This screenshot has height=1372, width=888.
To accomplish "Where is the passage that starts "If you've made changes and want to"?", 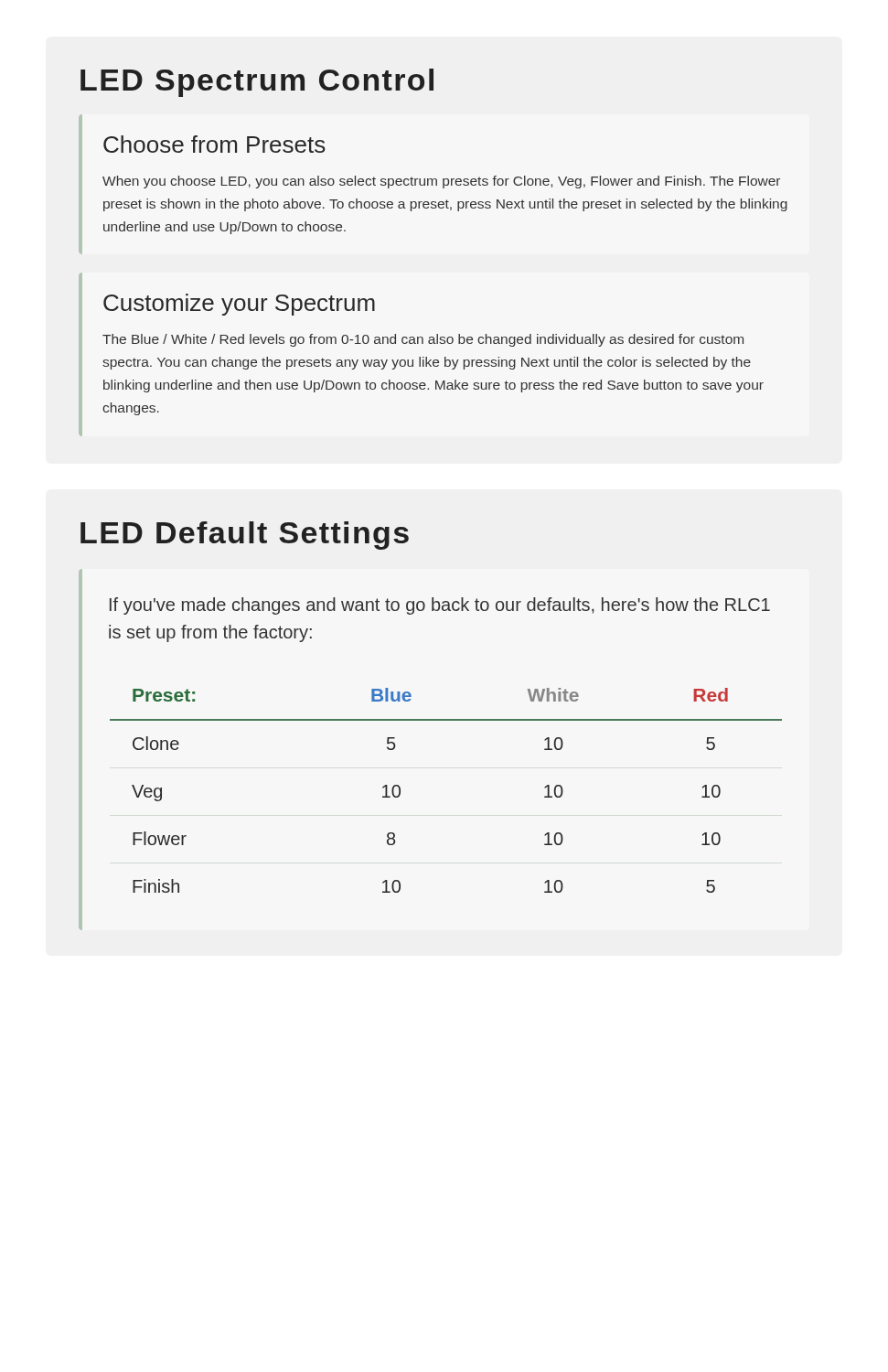I will 446,618.
